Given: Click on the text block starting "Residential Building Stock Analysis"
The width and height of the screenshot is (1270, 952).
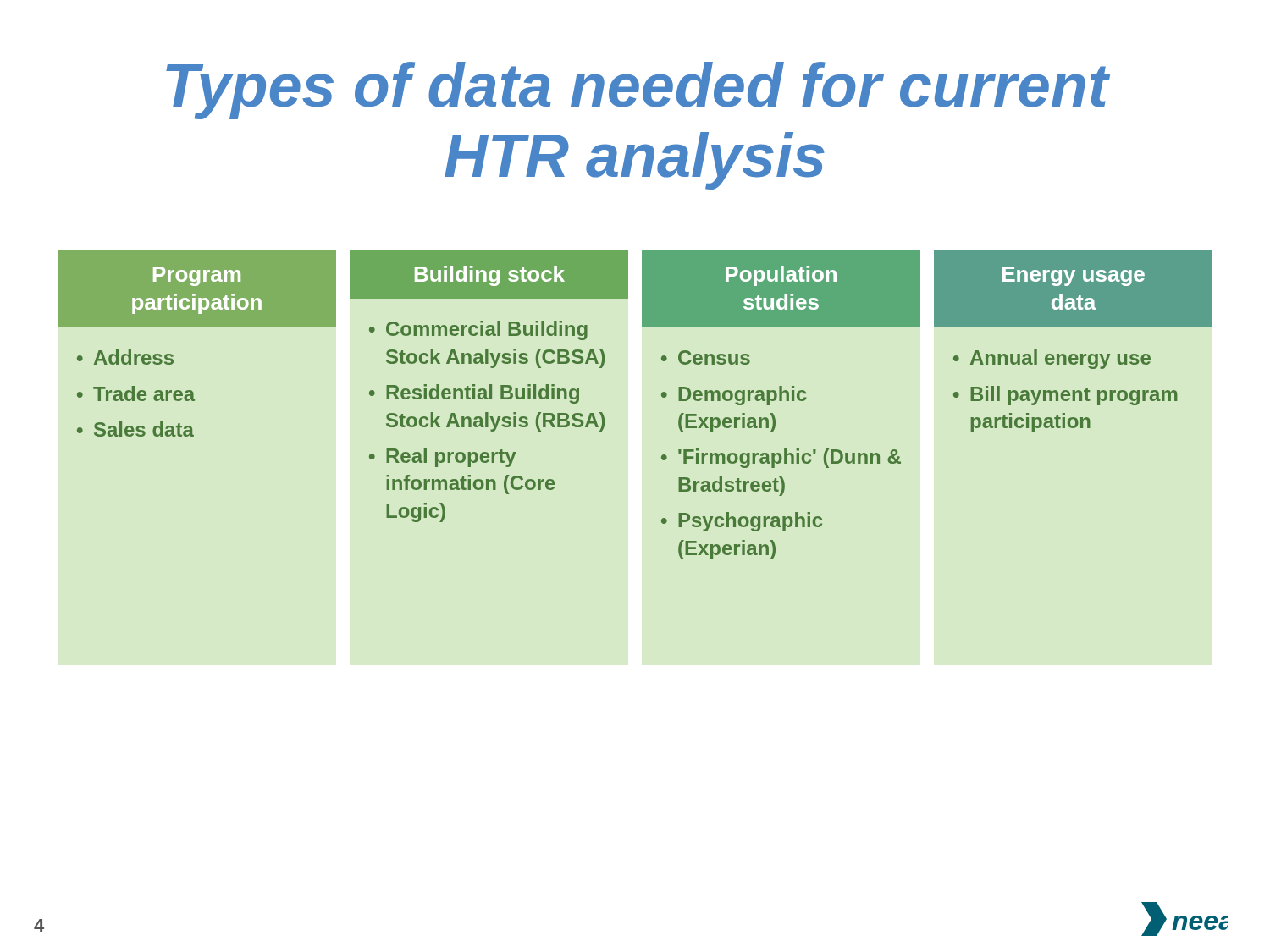Looking at the screenshot, I should click(495, 406).
